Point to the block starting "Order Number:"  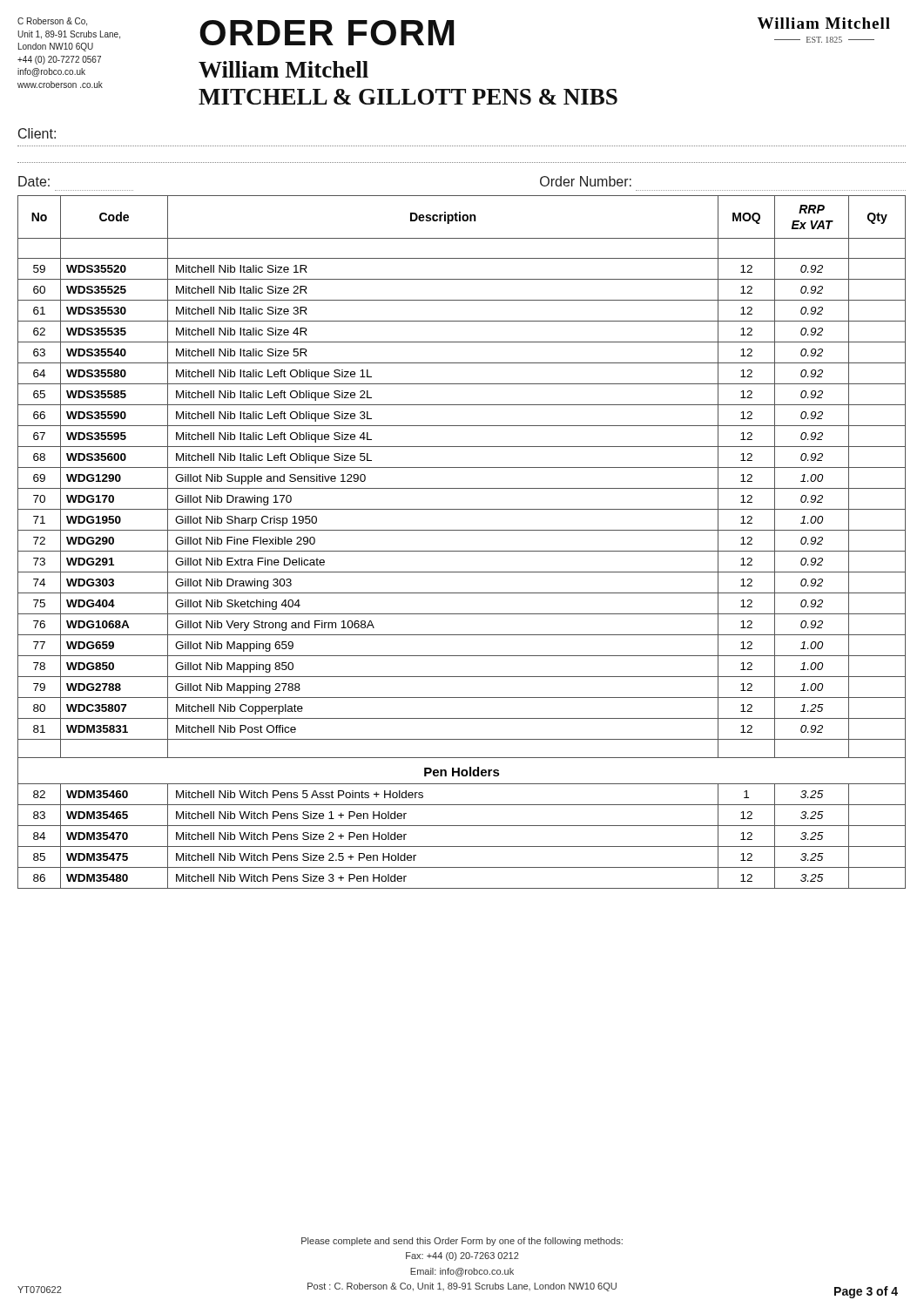pyautogui.click(x=723, y=183)
